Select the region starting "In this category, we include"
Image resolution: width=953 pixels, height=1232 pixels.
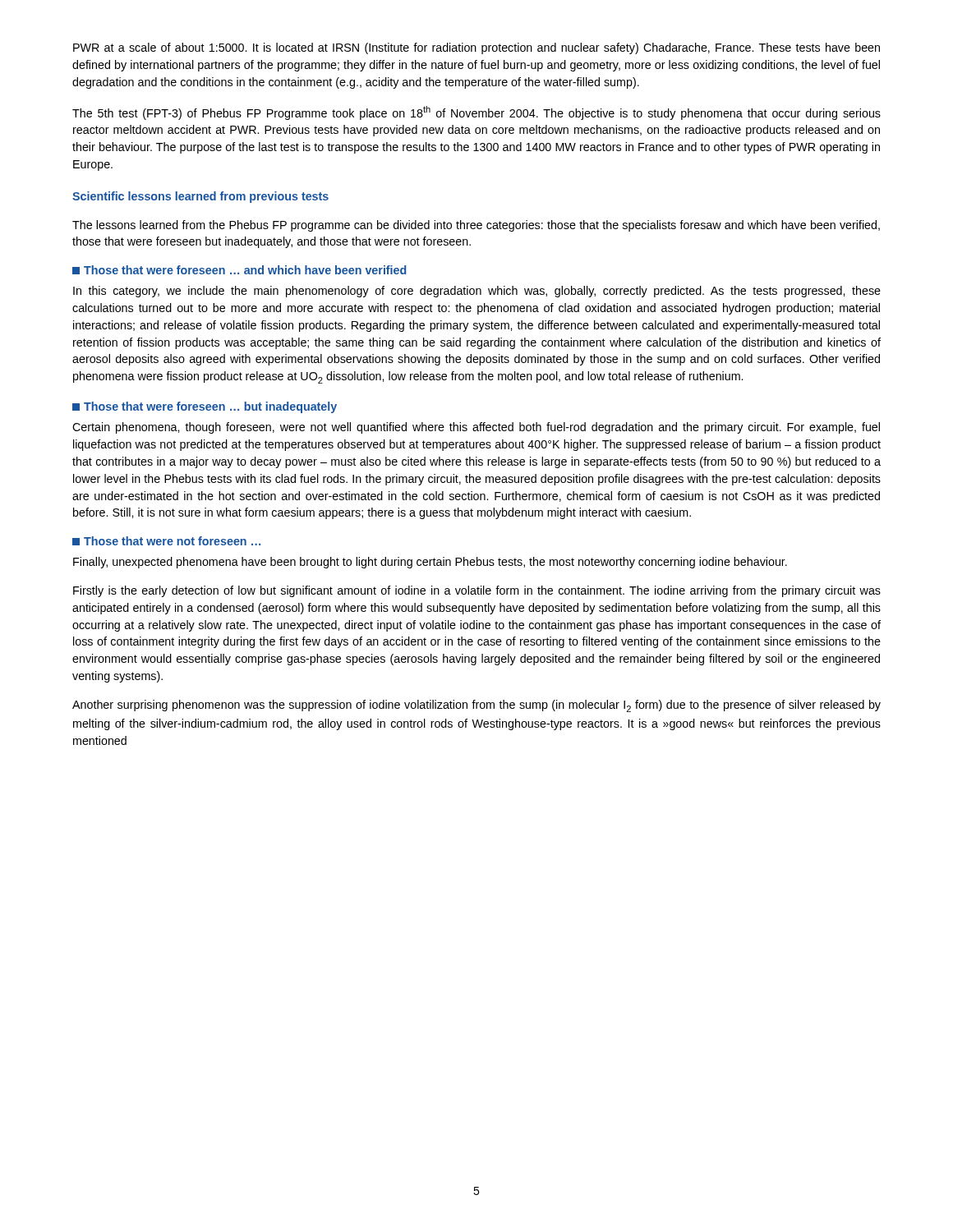(x=476, y=335)
